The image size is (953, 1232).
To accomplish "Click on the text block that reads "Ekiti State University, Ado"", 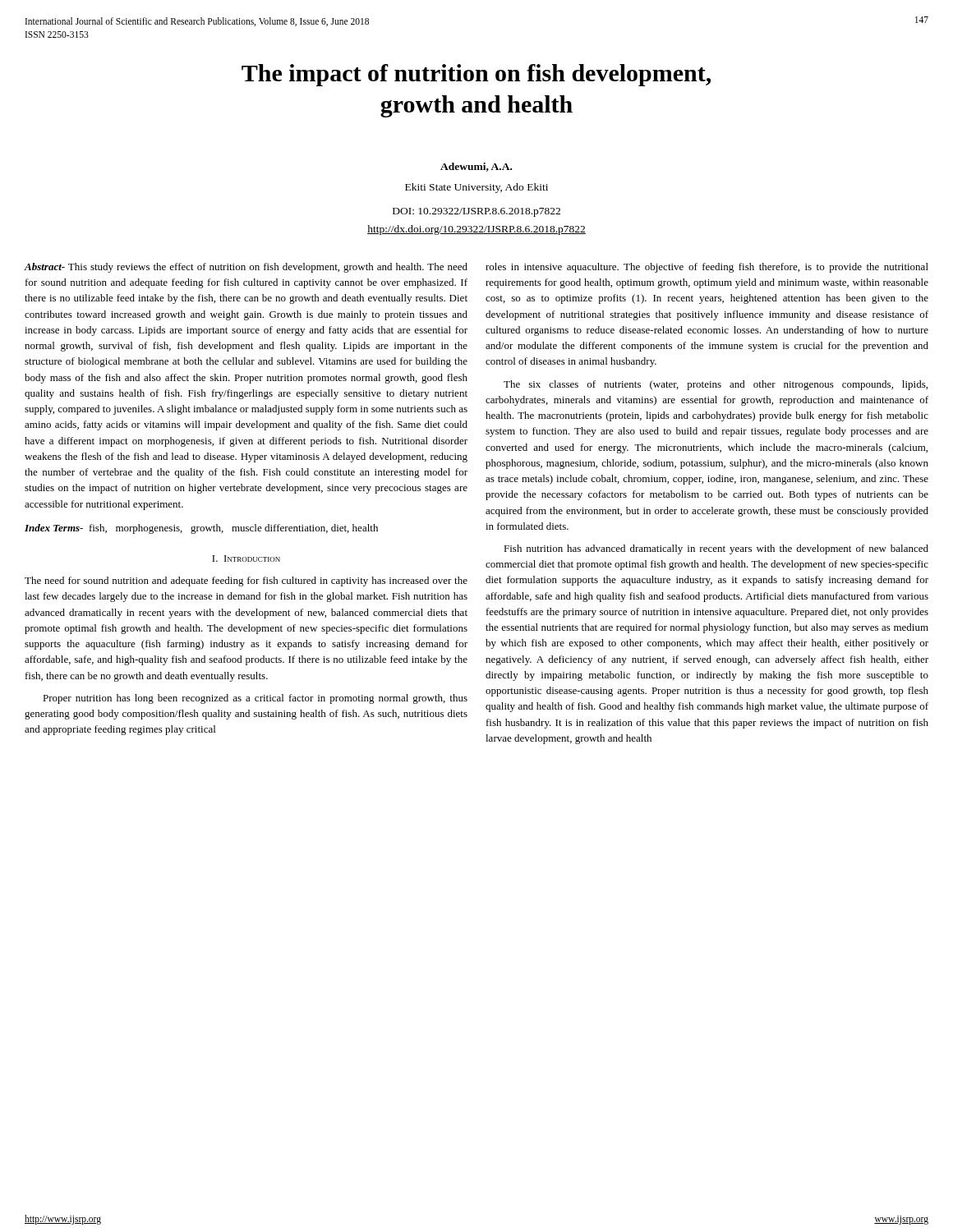I will [476, 187].
